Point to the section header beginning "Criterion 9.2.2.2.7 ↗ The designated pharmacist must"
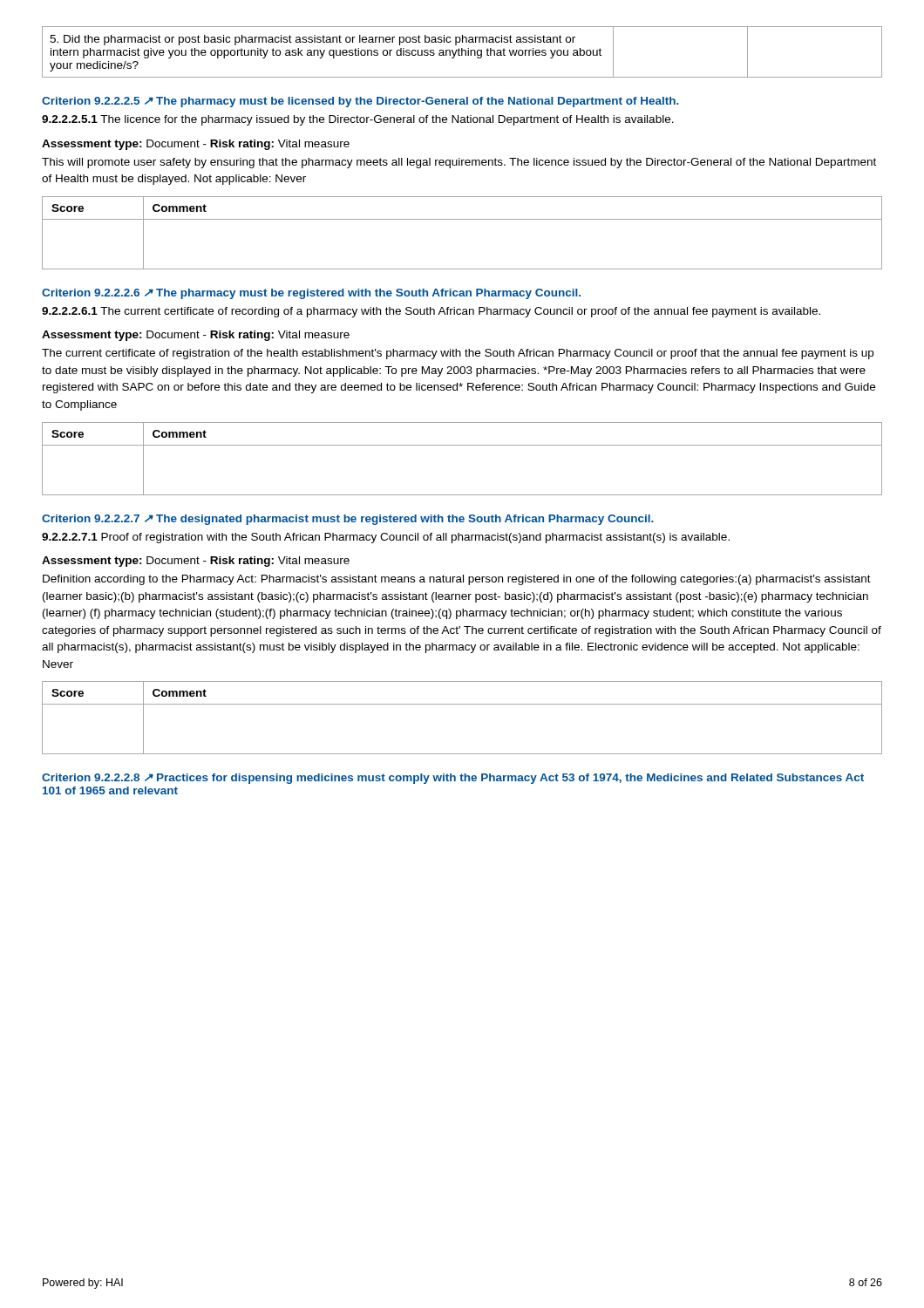The image size is (924, 1308). tap(348, 518)
